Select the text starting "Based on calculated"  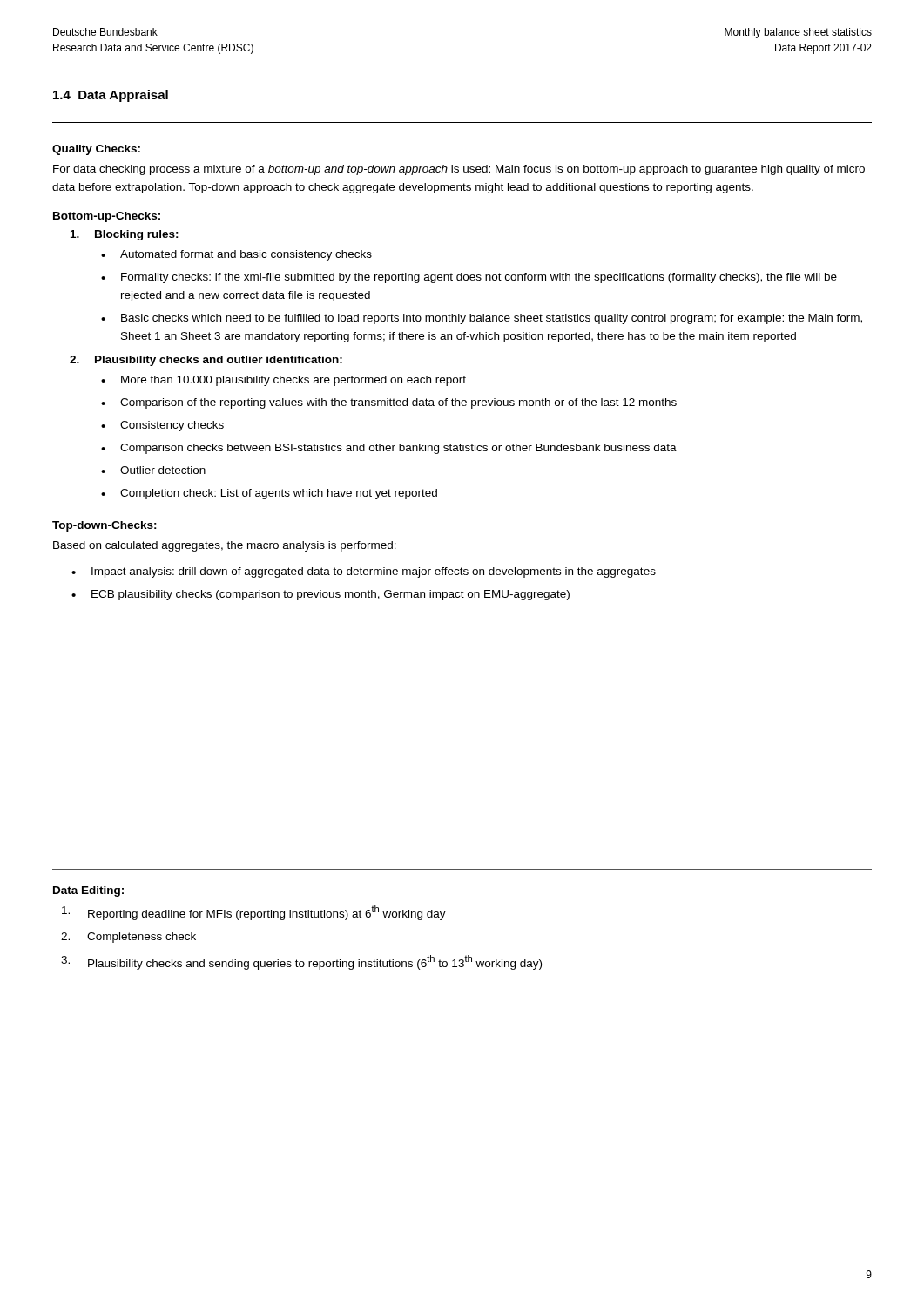point(224,545)
